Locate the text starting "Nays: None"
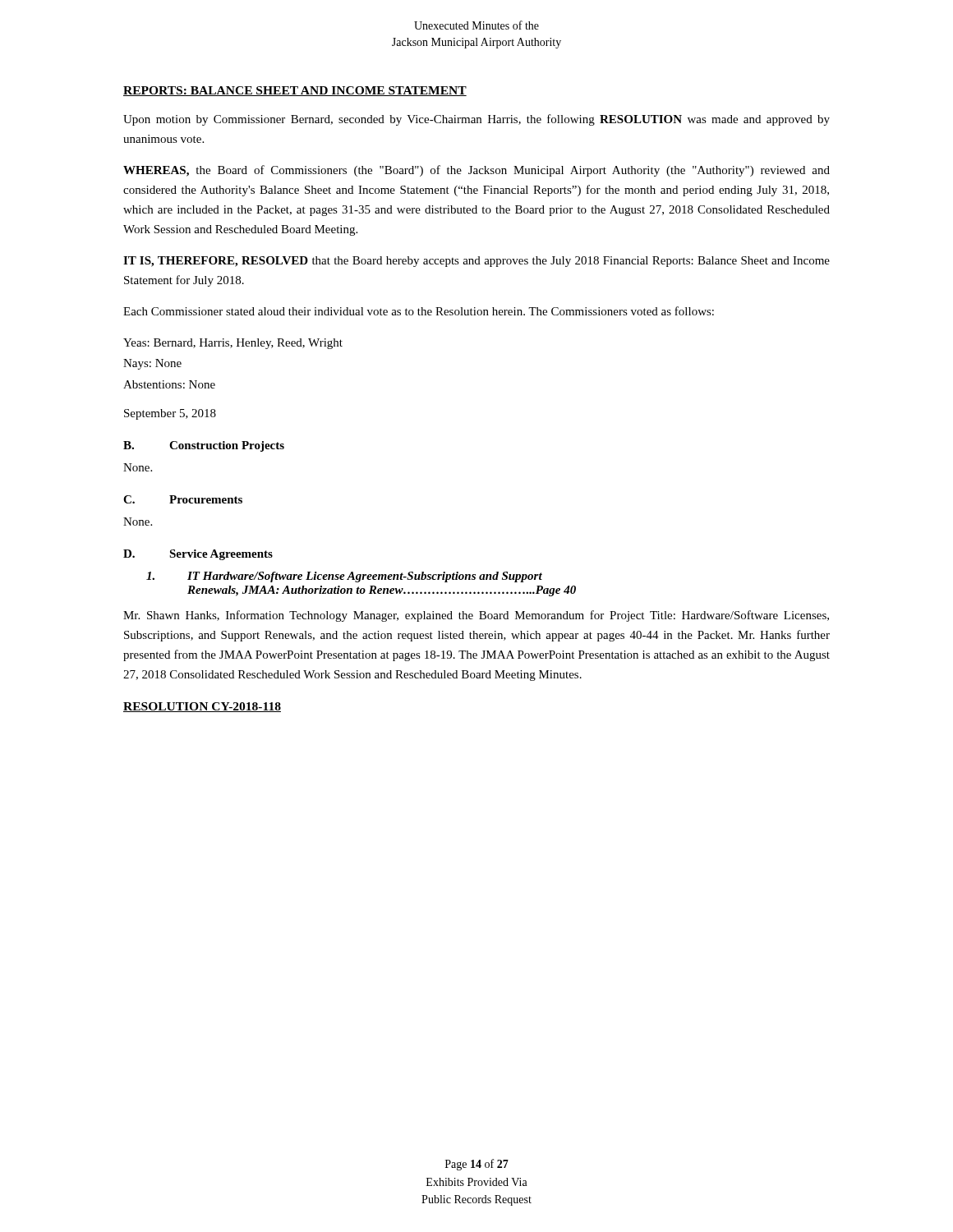This screenshot has height=1232, width=953. click(x=152, y=363)
